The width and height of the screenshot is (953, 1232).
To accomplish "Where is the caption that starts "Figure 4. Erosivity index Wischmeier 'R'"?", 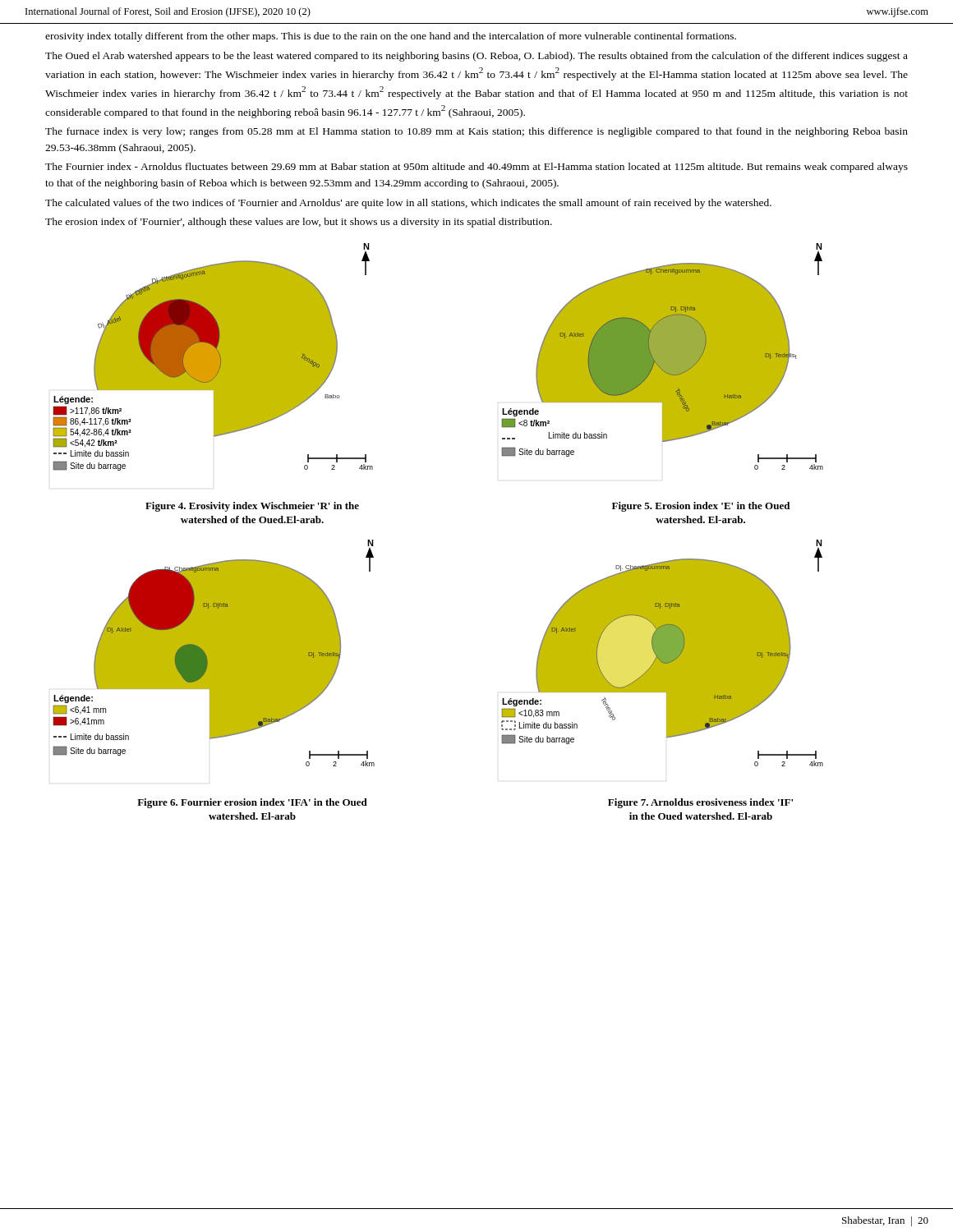I will coord(252,512).
